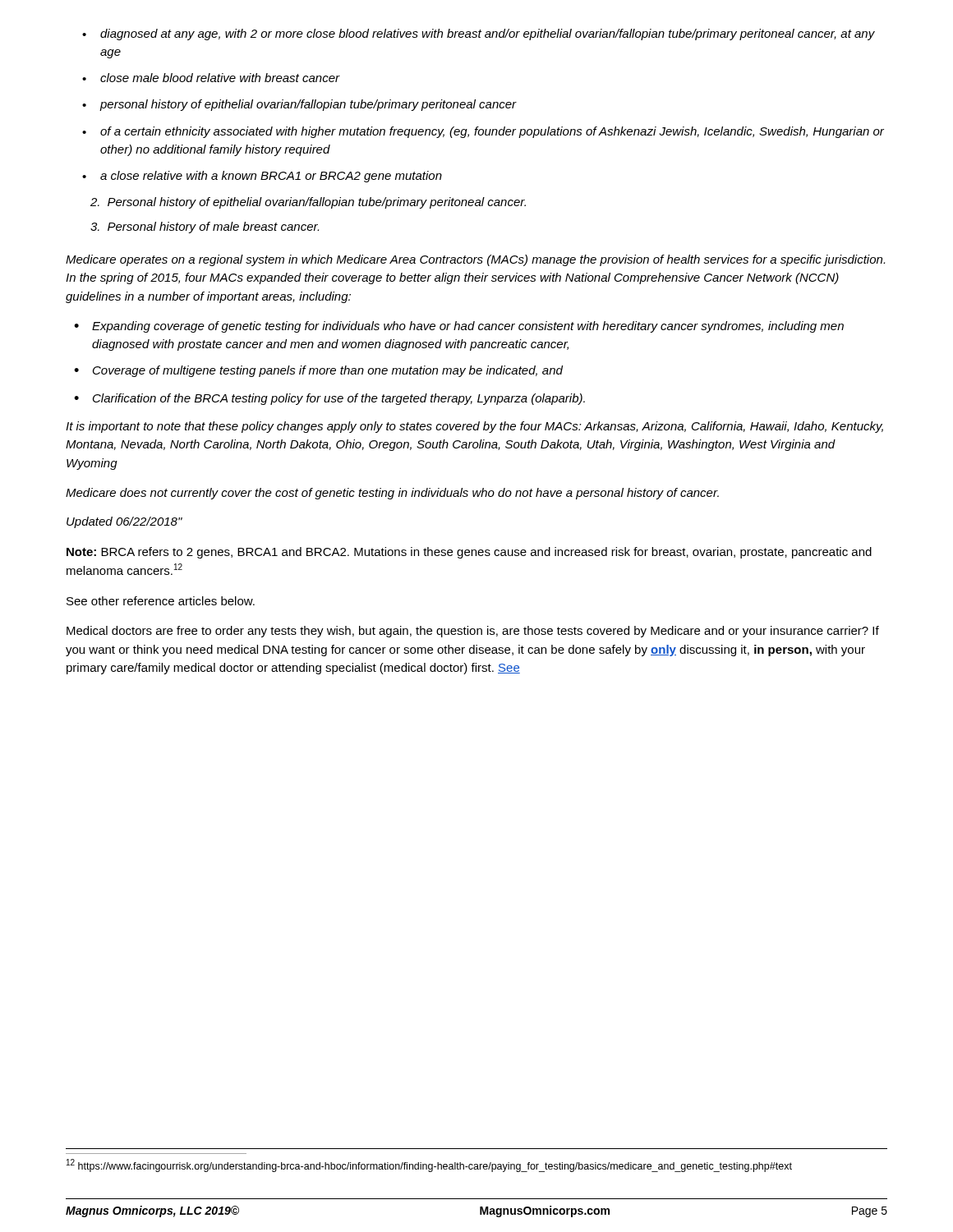Screen dimensions: 1232x953
Task: Find the block on this page that starts "• close male"
Action: [x=211, y=78]
